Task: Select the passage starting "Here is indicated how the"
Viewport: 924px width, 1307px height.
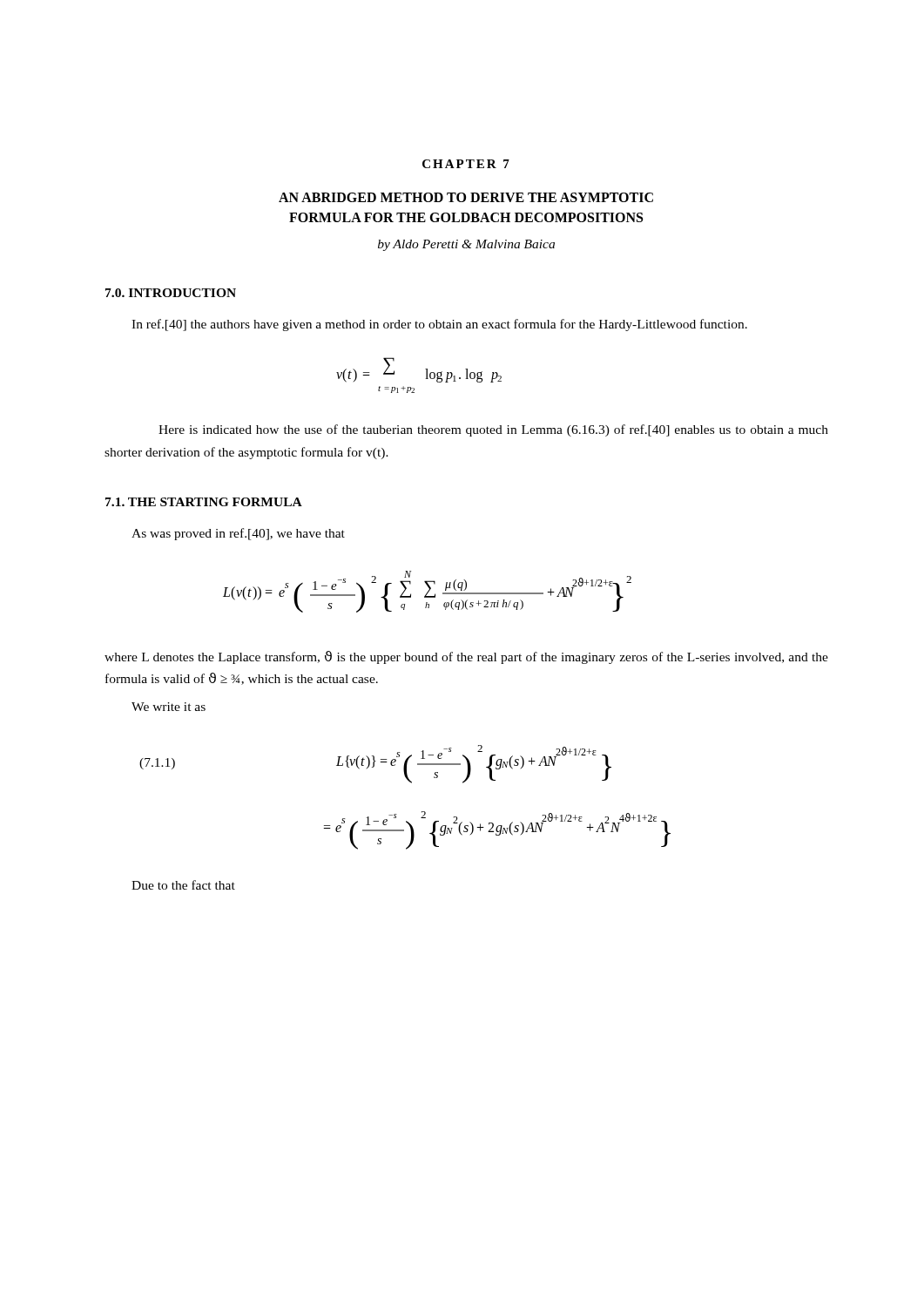Action: pyautogui.click(x=466, y=440)
